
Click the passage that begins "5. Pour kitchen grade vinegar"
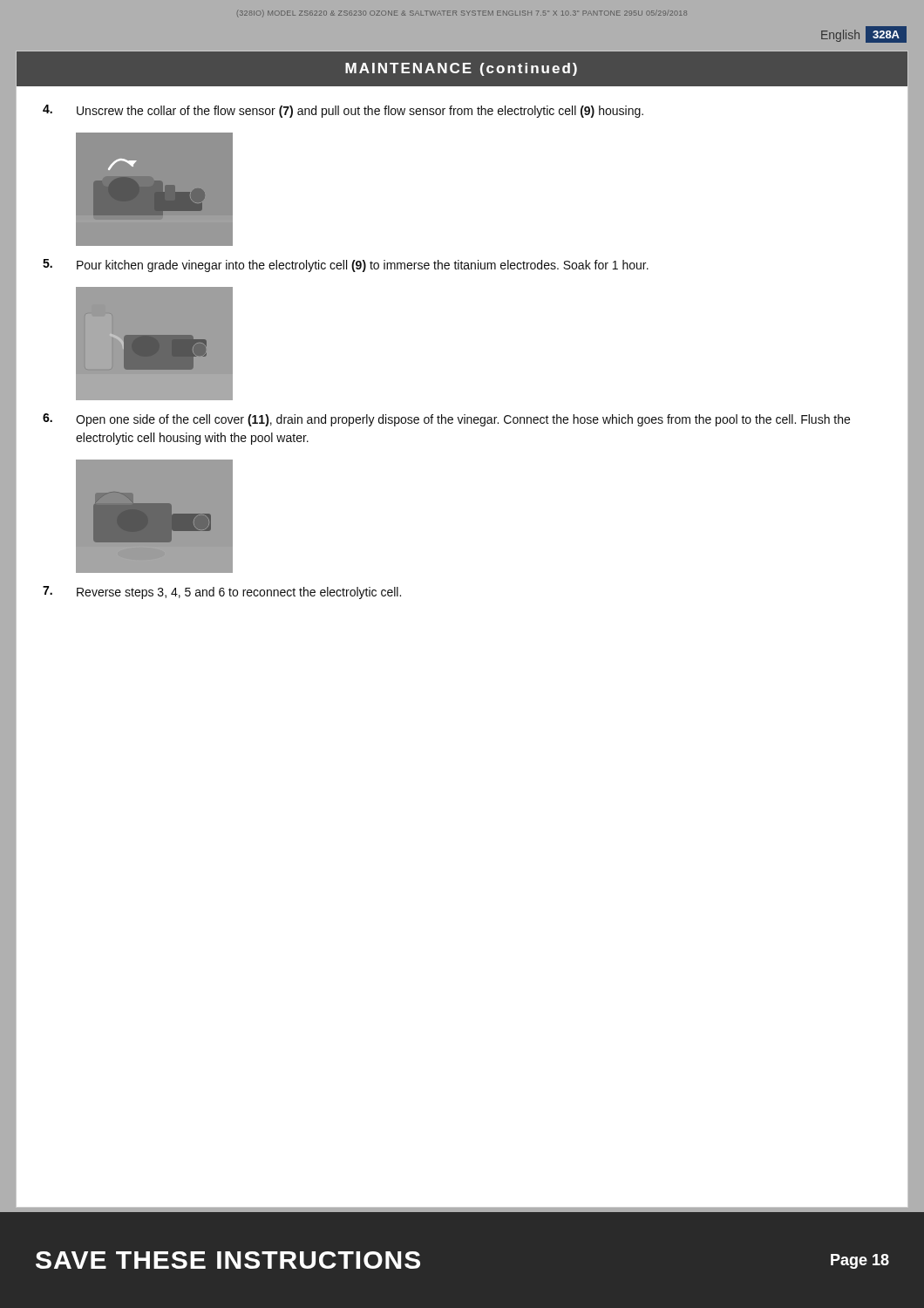(346, 266)
